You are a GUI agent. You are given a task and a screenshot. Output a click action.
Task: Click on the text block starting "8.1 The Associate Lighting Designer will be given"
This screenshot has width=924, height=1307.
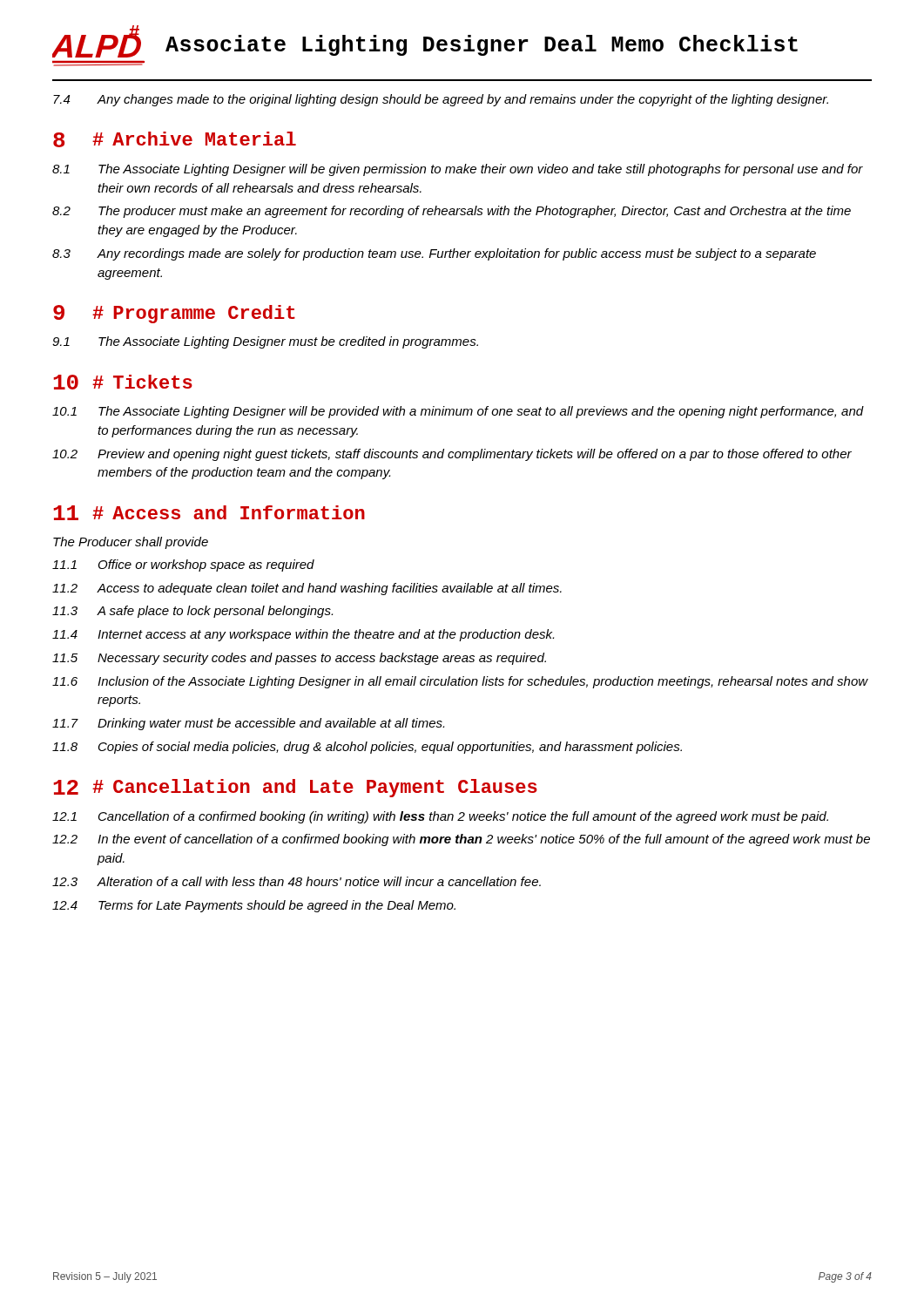[462, 178]
